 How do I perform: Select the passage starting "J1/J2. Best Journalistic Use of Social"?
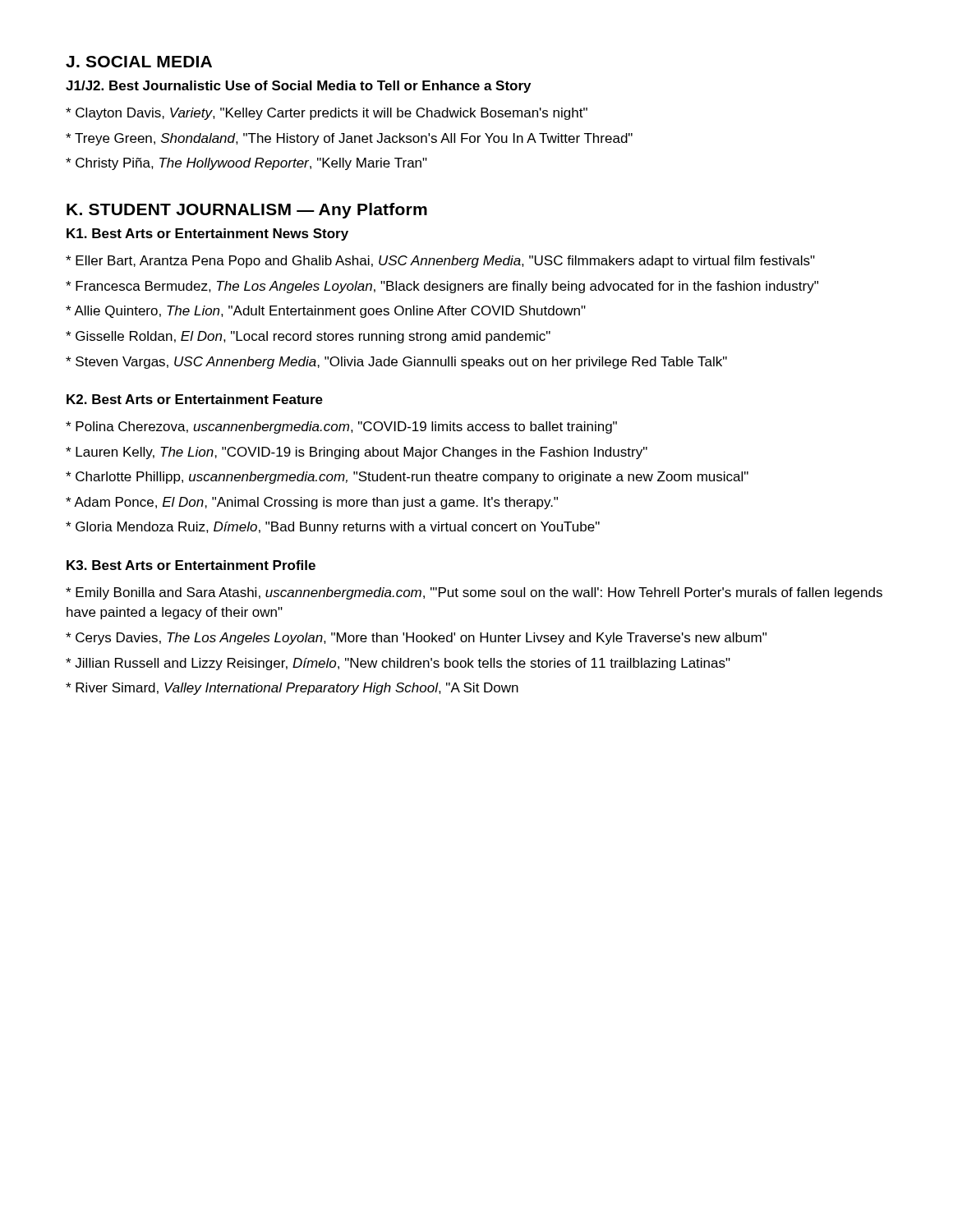pos(298,86)
